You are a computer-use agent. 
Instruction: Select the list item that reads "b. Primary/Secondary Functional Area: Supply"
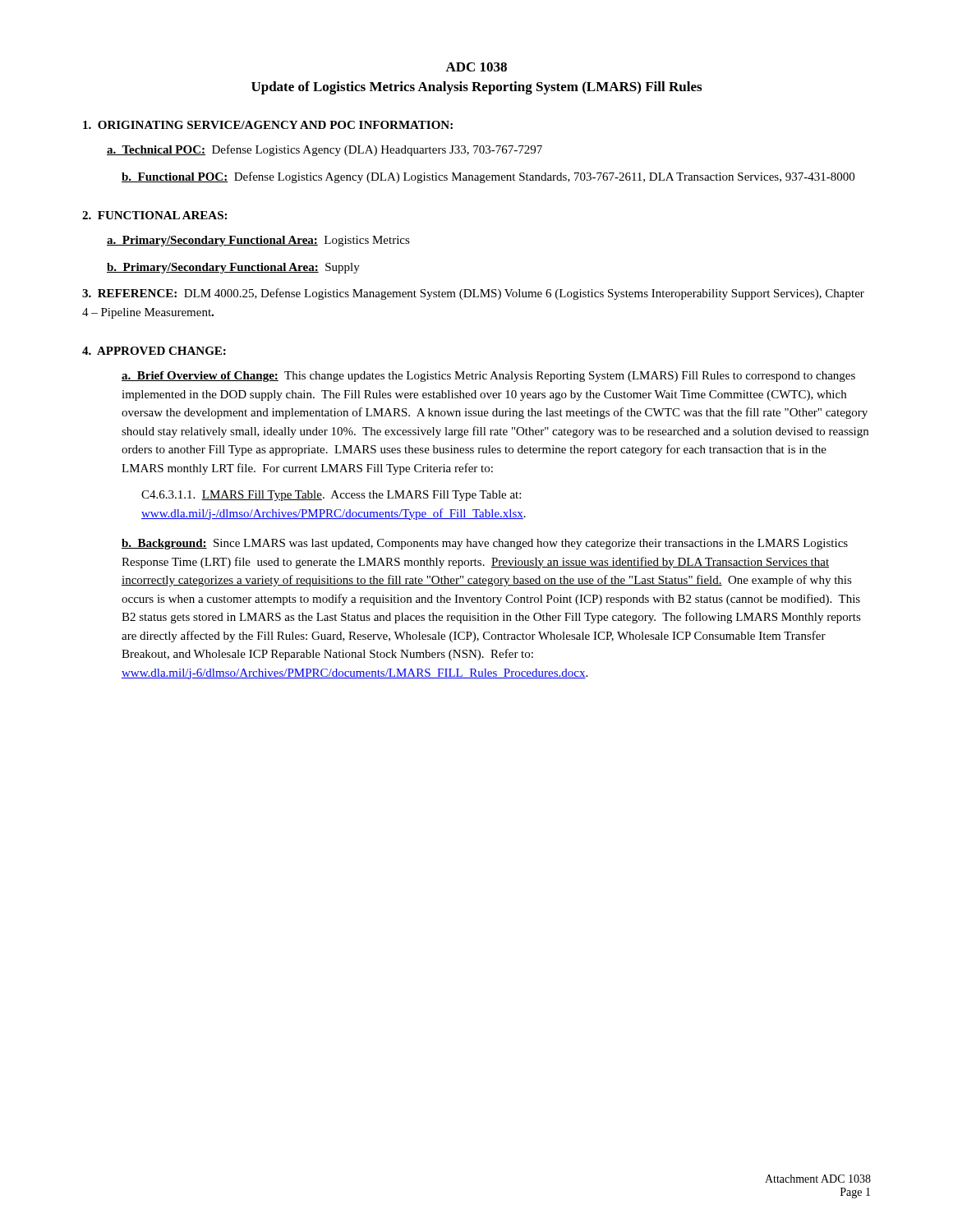[x=233, y=267]
